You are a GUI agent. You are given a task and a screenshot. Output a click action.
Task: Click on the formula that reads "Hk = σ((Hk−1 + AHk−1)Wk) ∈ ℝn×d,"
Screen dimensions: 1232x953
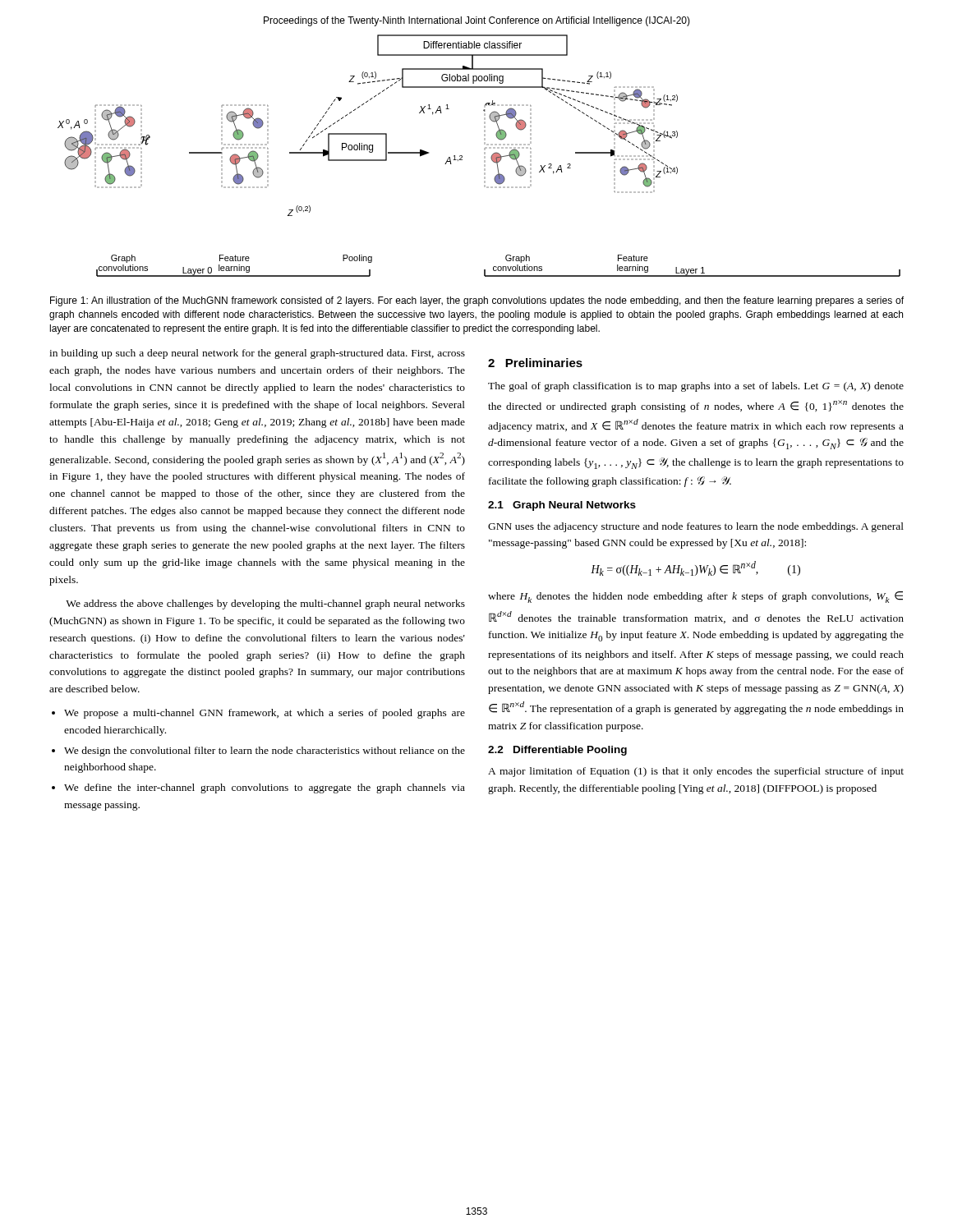pos(696,570)
